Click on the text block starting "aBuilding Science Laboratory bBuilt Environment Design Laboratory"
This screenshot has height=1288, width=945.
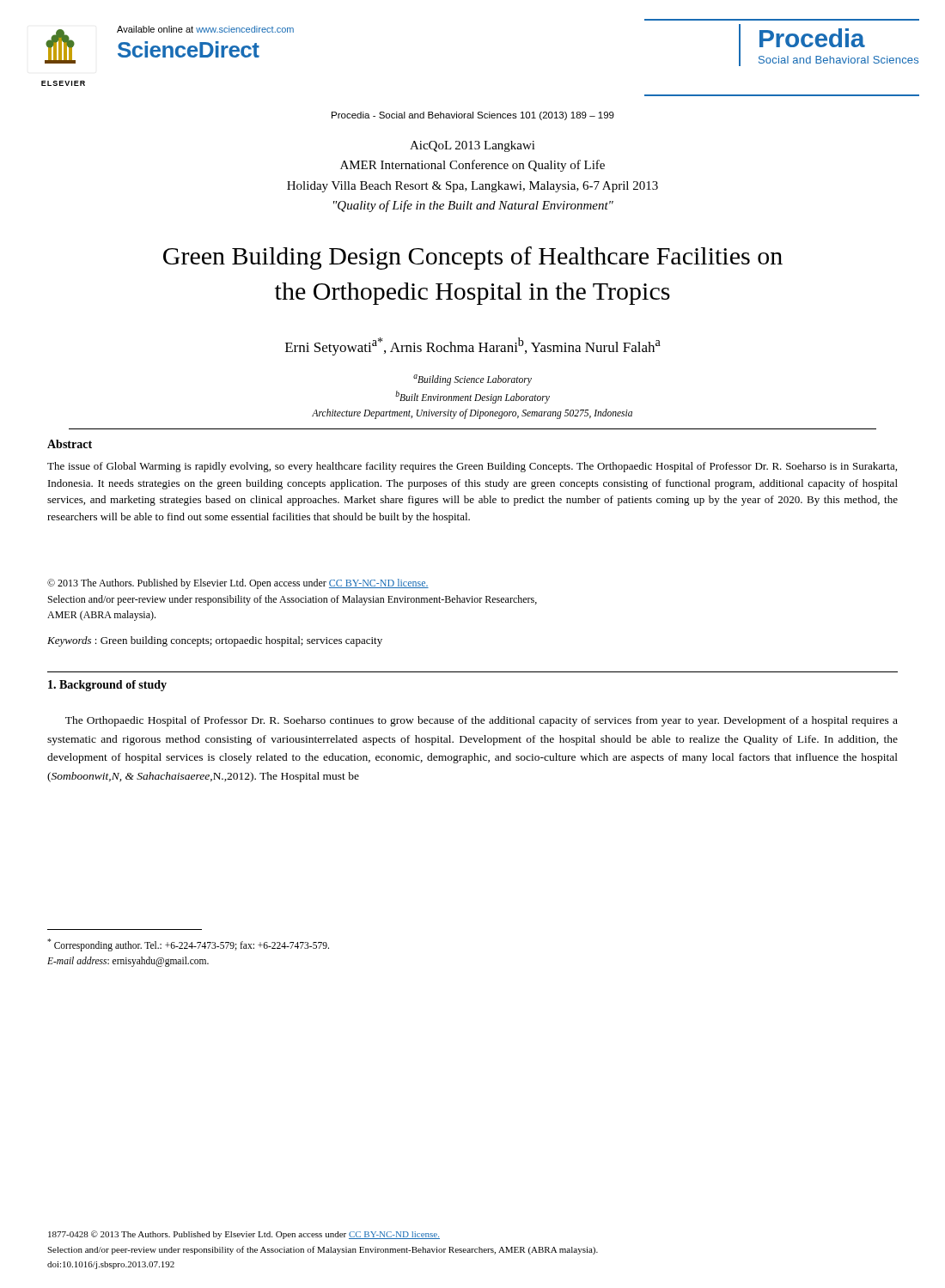tap(472, 395)
